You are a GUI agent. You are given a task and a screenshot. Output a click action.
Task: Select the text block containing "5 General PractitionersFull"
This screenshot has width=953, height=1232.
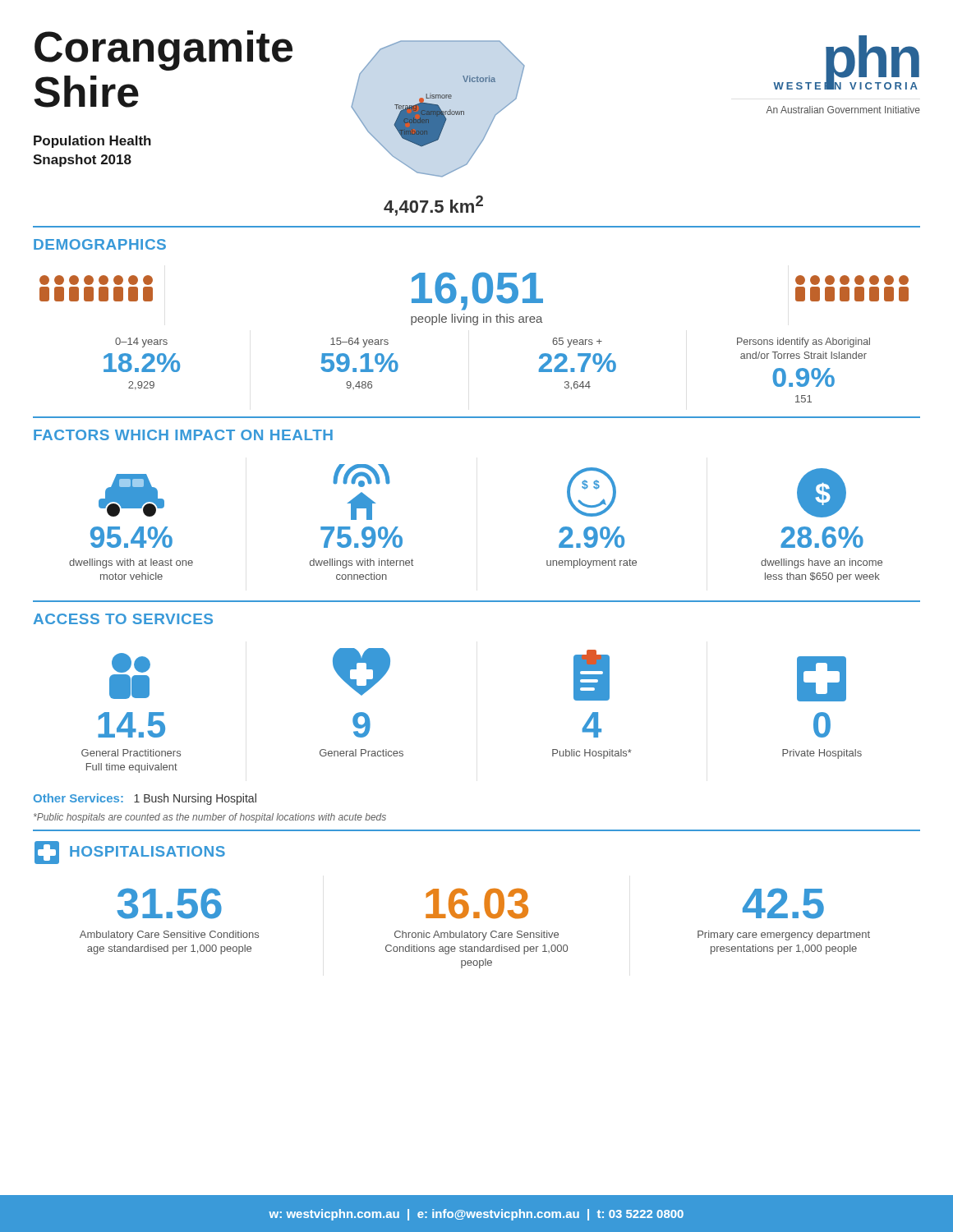pyautogui.click(x=131, y=711)
